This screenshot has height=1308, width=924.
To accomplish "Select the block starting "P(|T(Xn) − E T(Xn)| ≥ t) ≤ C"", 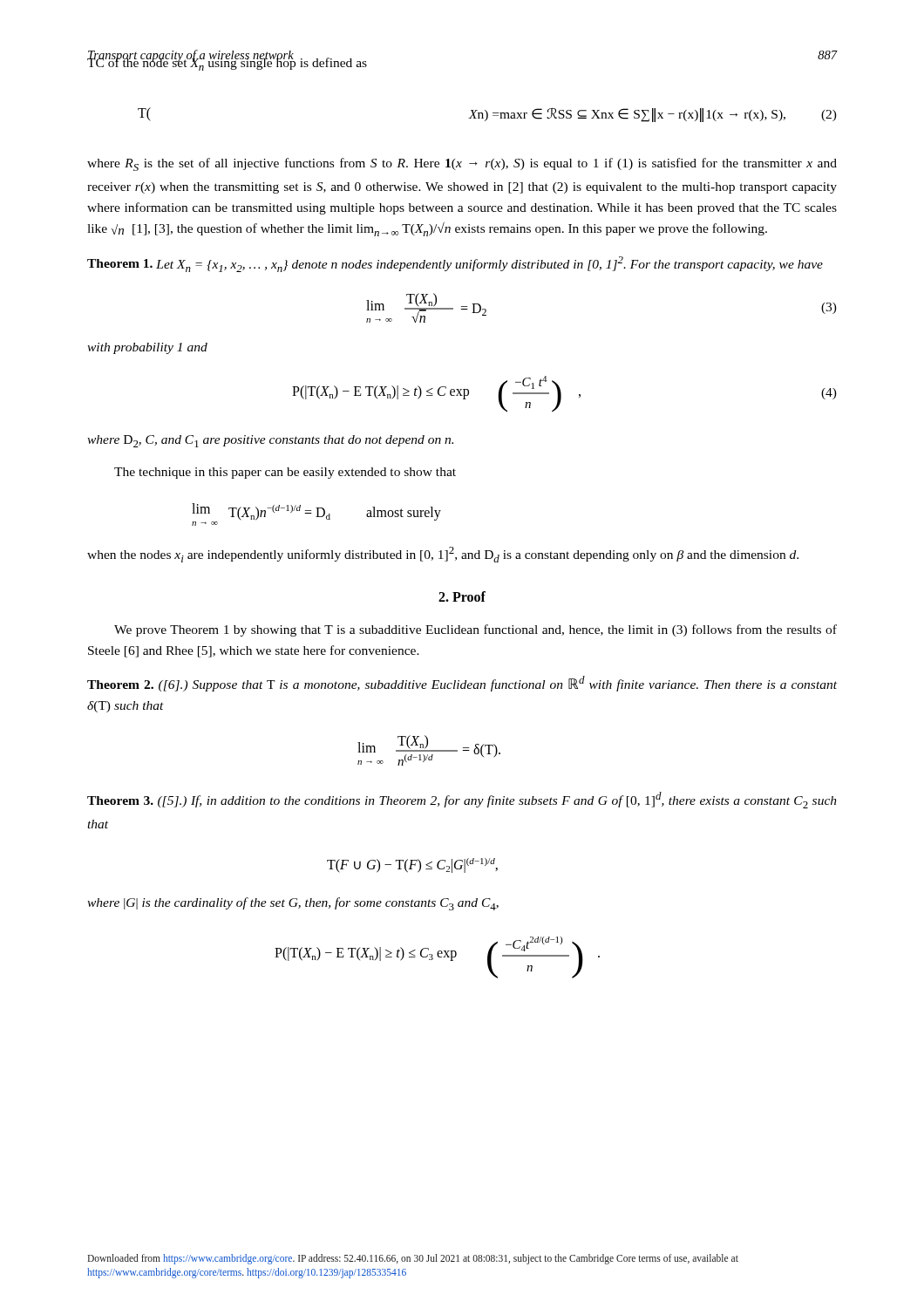I will [x=462, y=392].
